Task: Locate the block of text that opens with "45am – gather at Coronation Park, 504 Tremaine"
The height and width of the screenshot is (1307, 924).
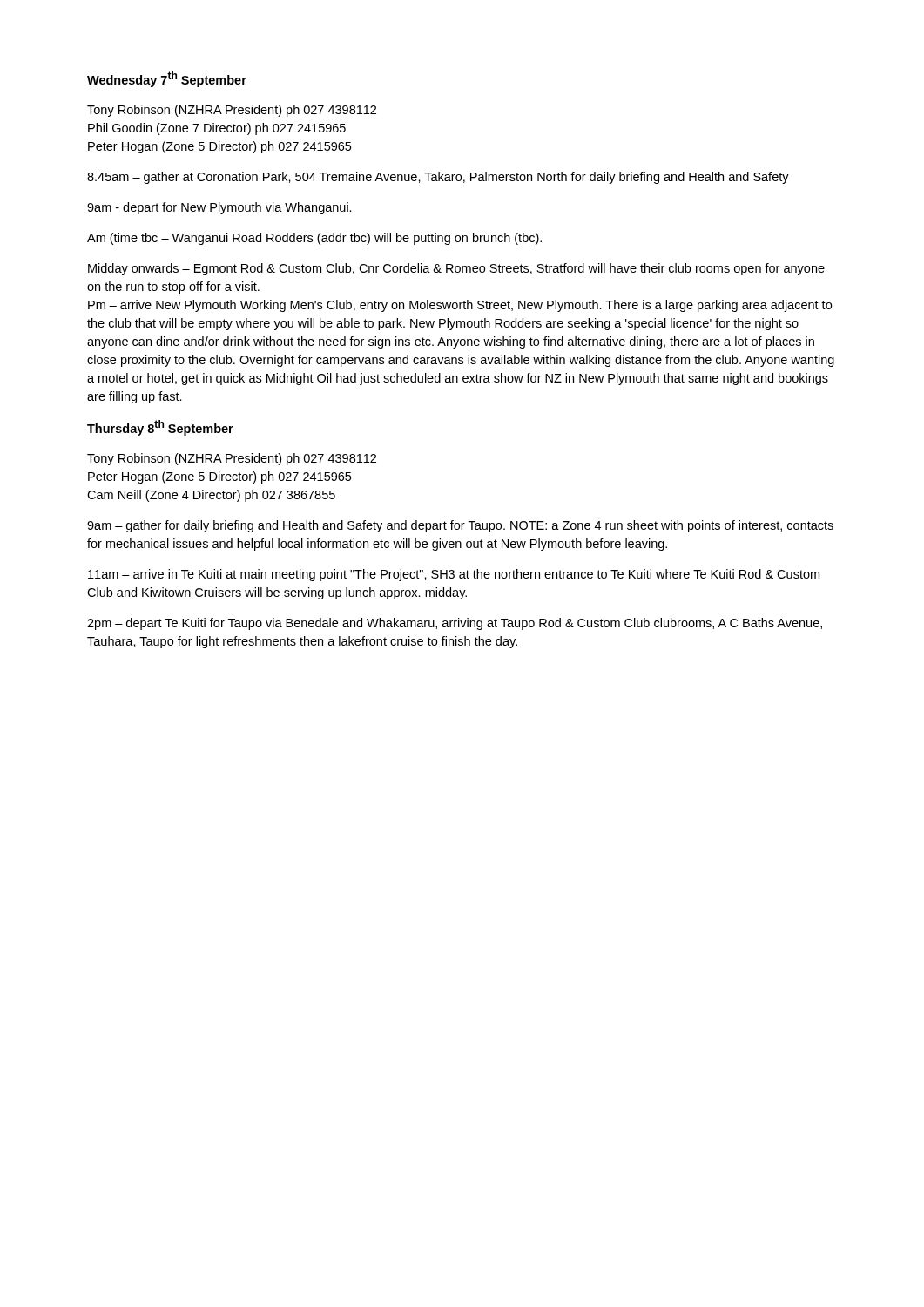Action: [438, 177]
